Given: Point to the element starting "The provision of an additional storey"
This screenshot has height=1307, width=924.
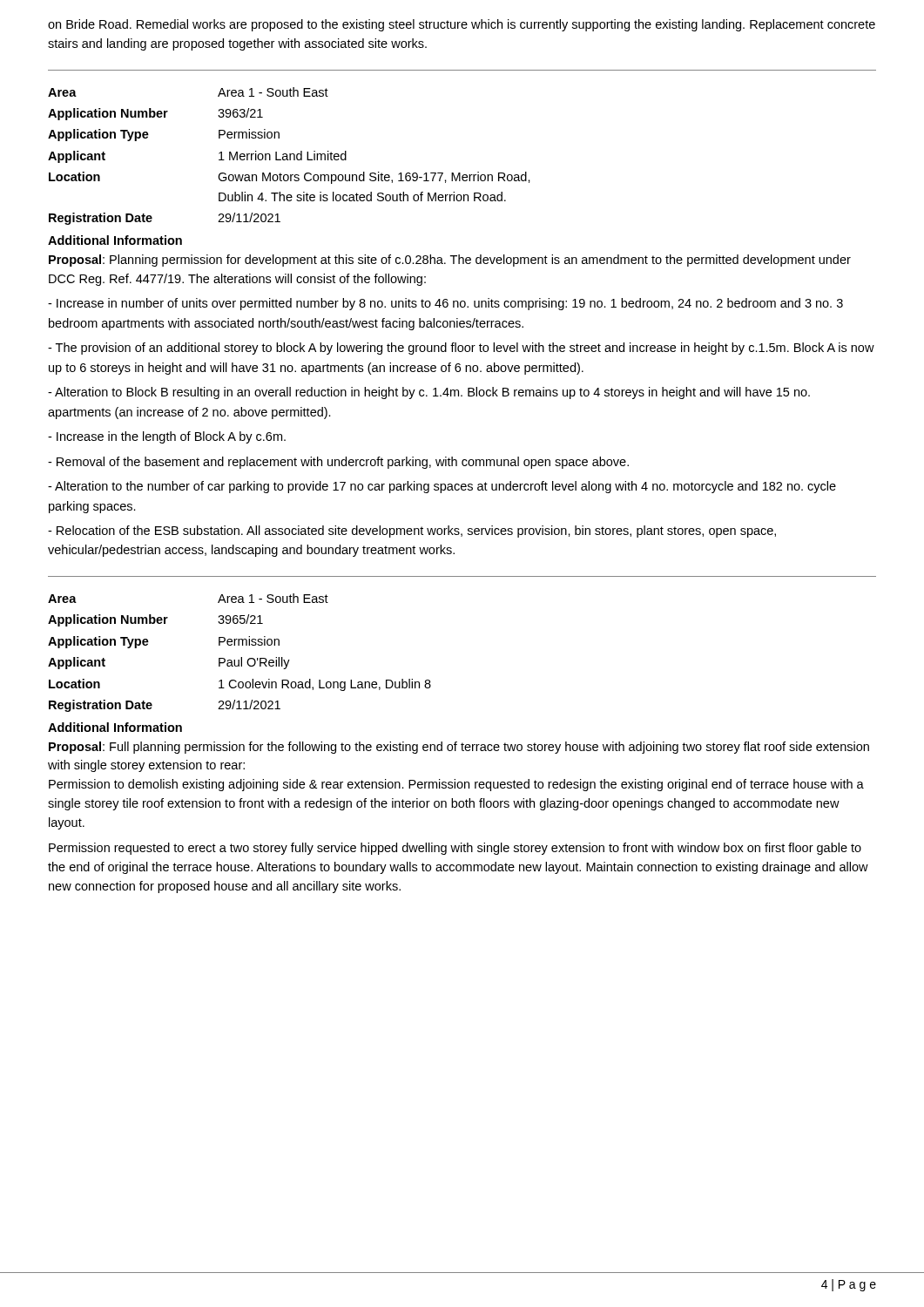Looking at the screenshot, I should pos(461,358).
